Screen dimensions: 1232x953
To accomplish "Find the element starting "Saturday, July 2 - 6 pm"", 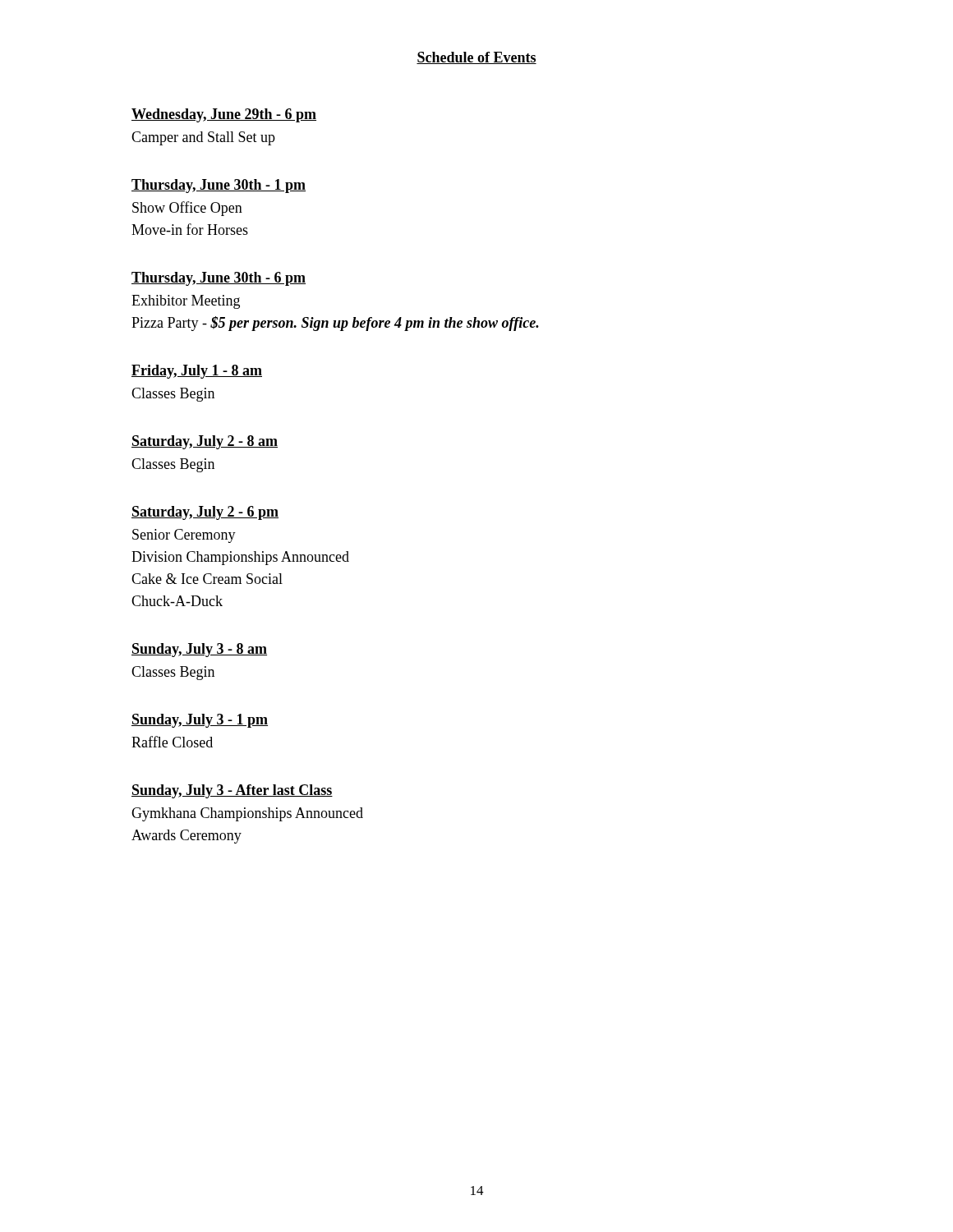I will click(x=205, y=512).
